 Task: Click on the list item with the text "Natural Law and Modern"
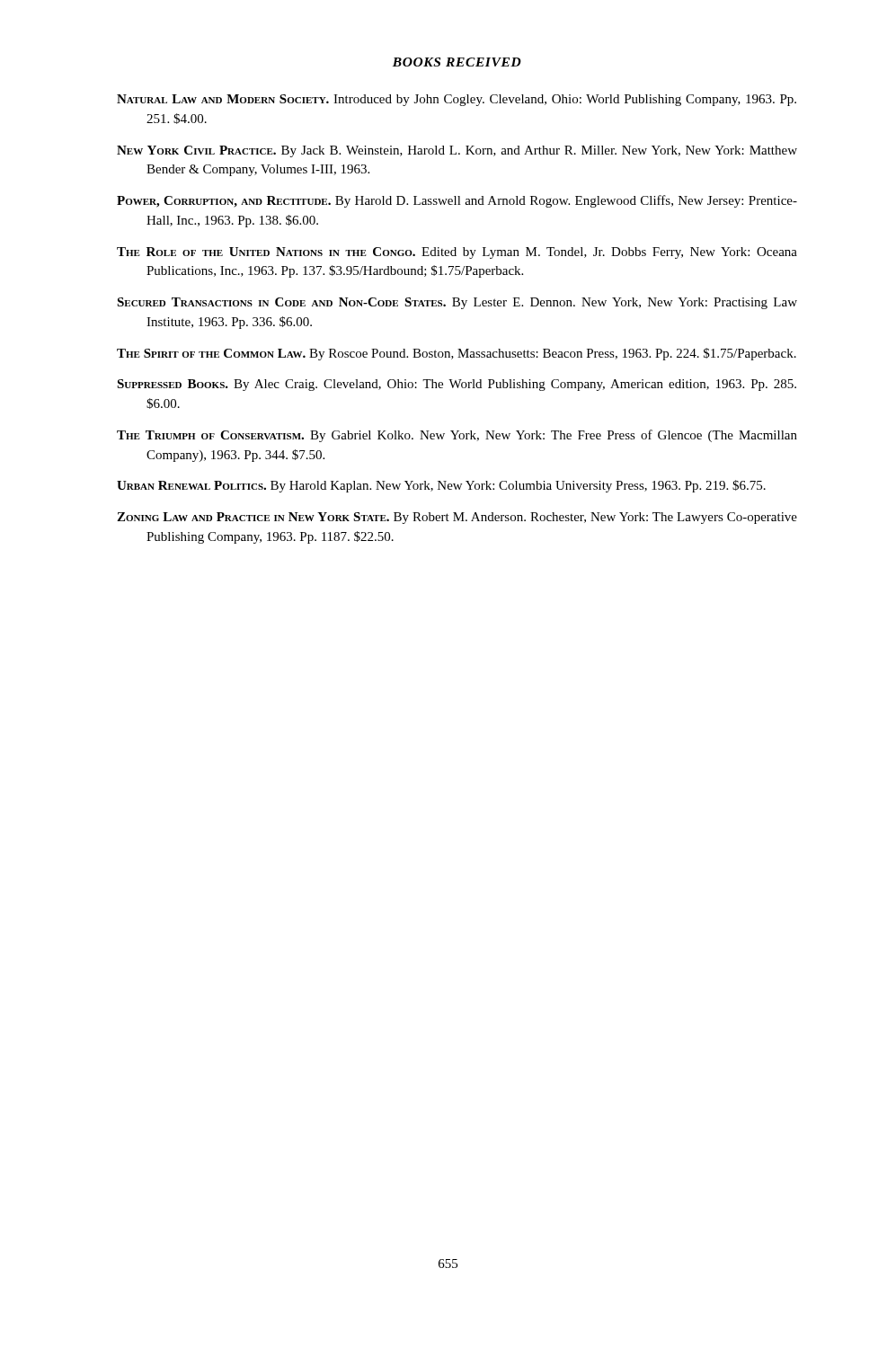tap(457, 109)
